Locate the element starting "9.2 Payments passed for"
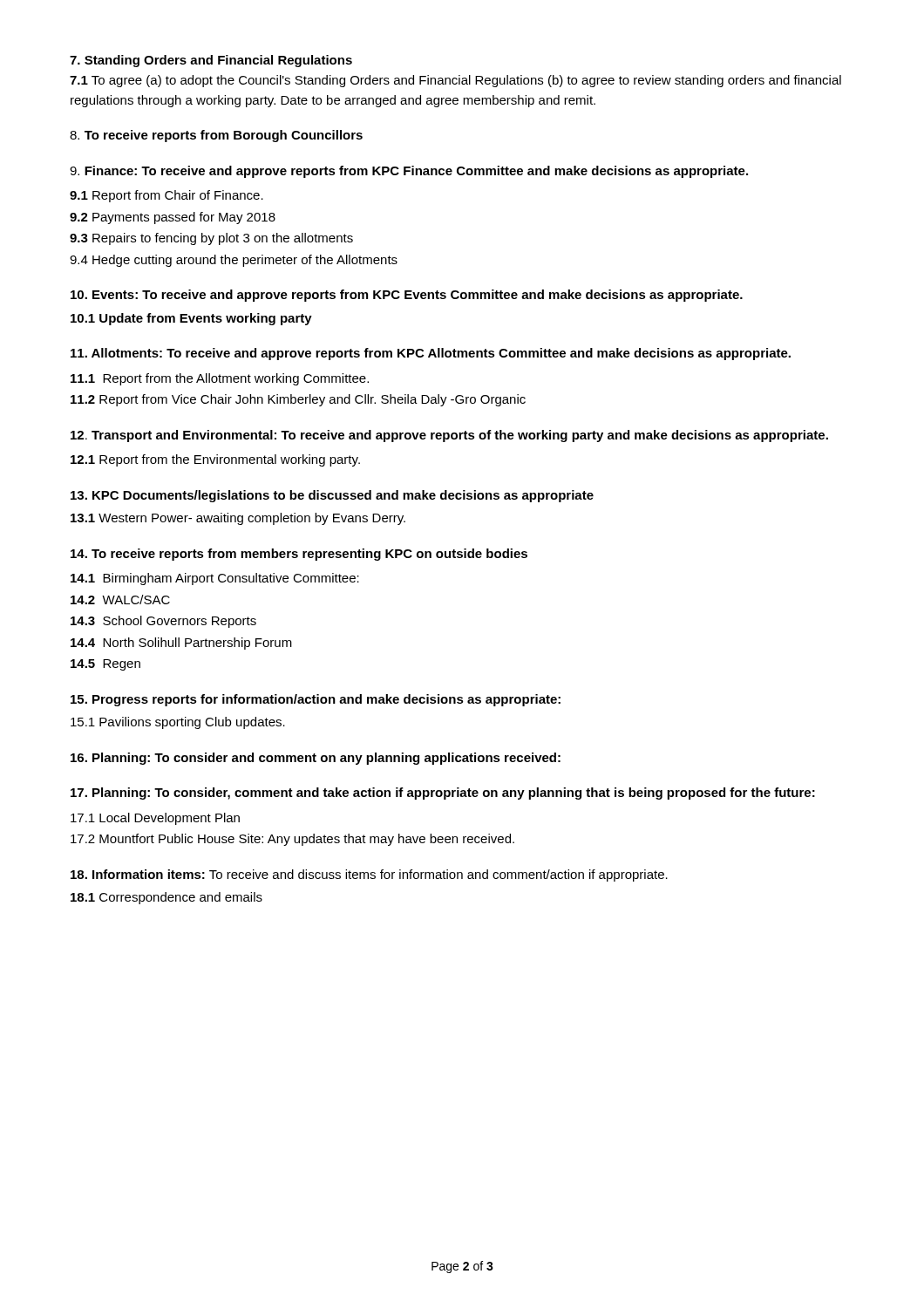The width and height of the screenshot is (924, 1308). coord(173,216)
